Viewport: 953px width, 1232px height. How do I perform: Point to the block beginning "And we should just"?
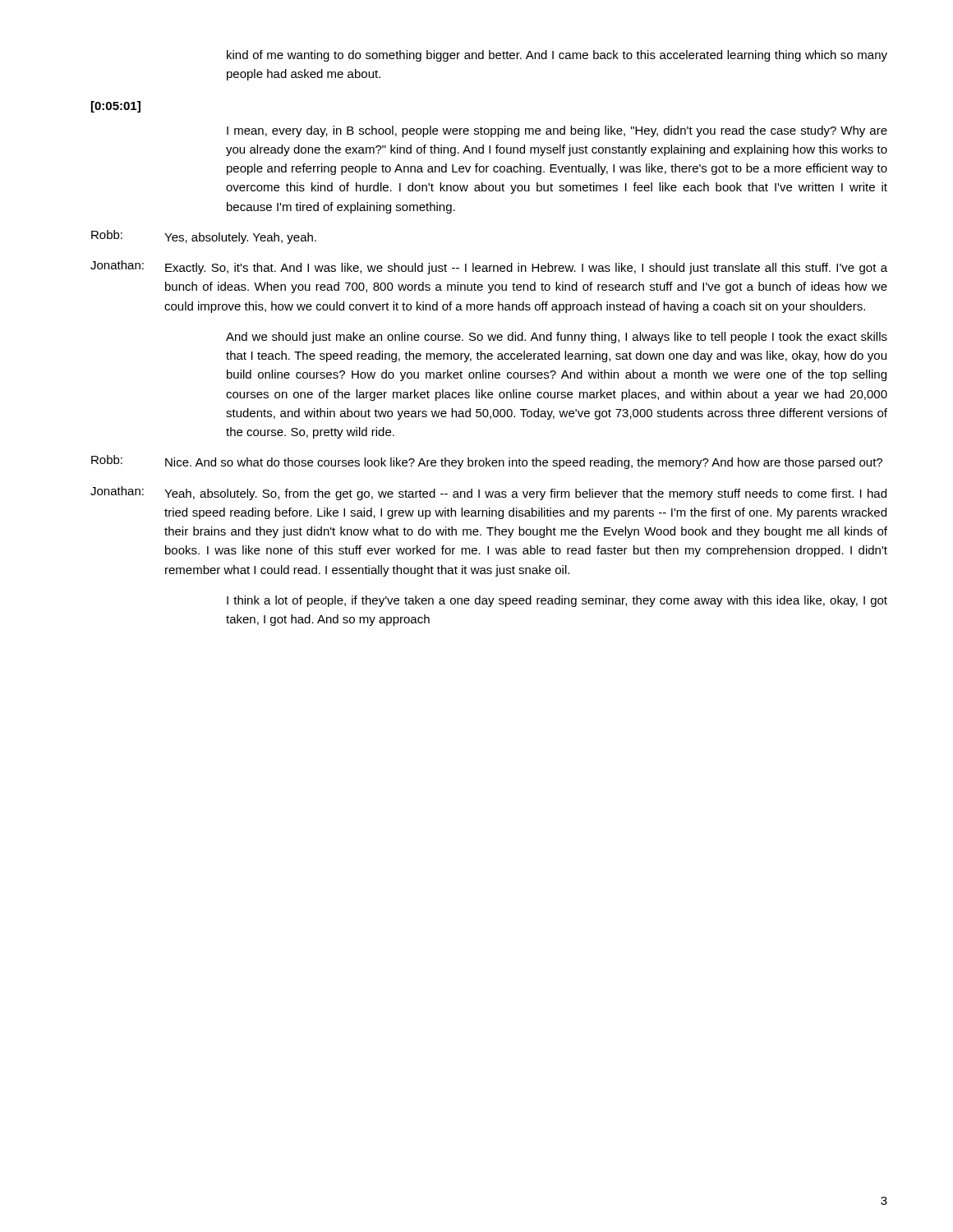[557, 384]
